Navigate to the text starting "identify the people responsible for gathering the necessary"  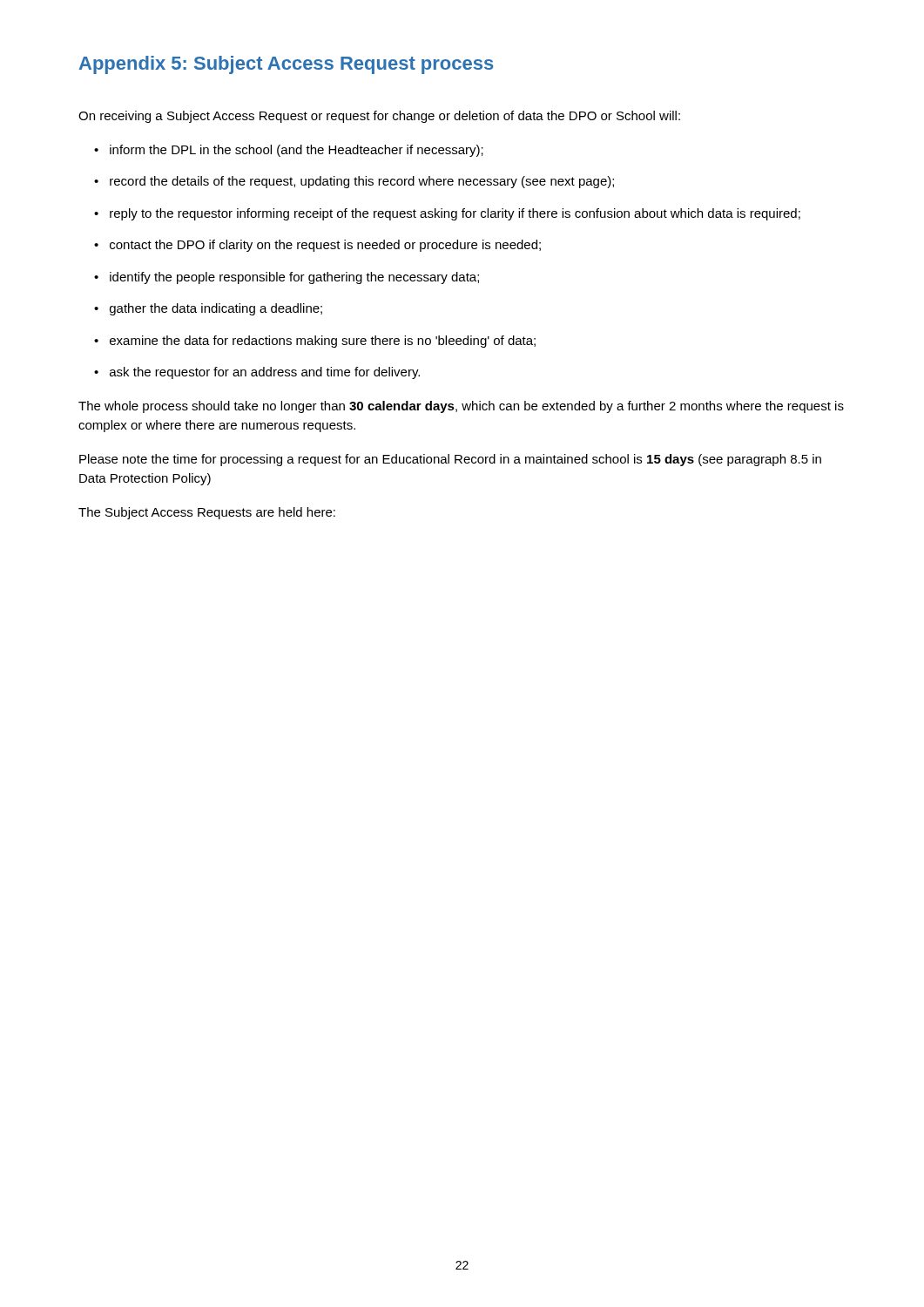295,276
